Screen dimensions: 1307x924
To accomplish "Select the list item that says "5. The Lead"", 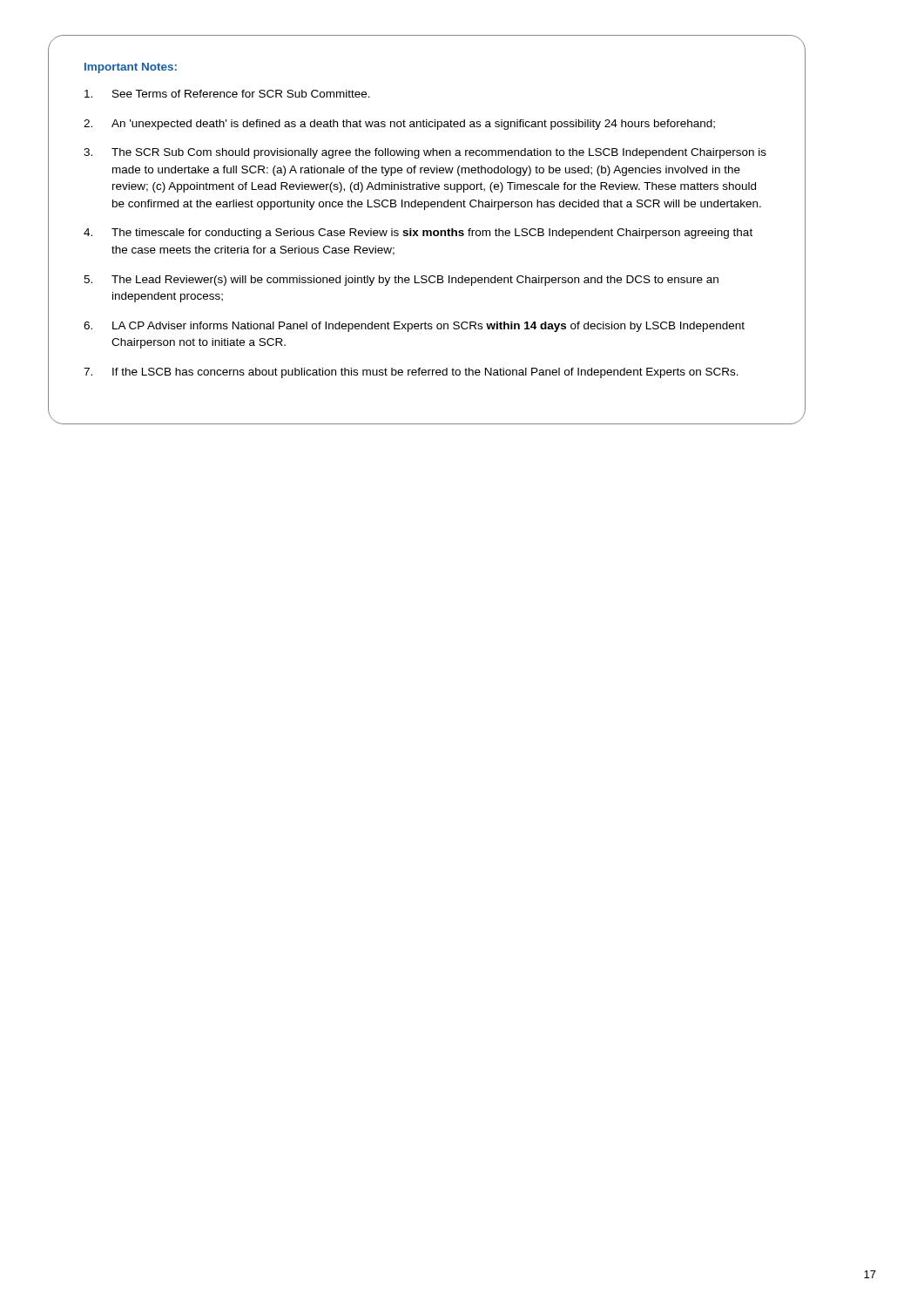I will [x=427, y=288].
